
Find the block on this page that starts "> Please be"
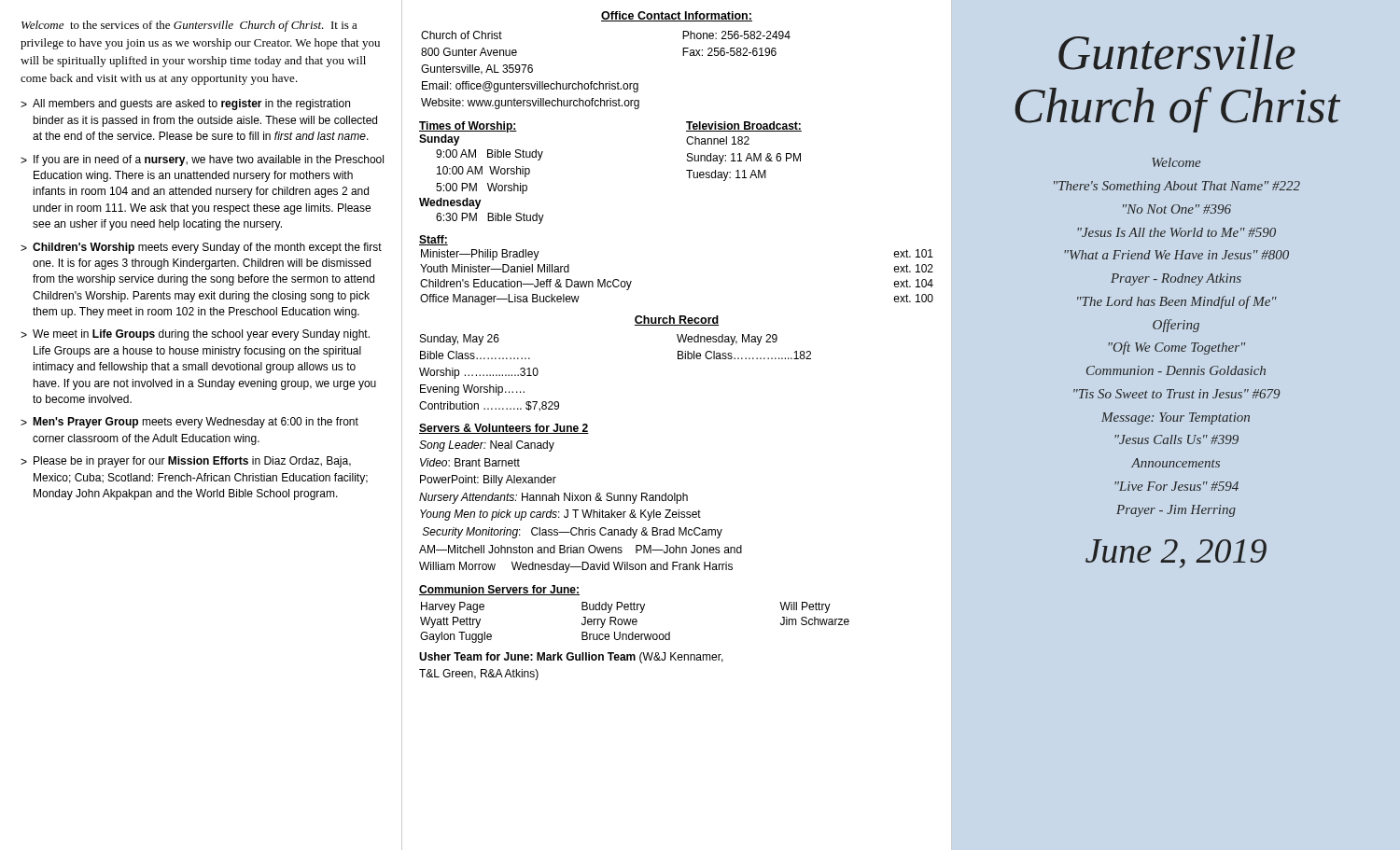pyautogui.click(x=203, y=478)
